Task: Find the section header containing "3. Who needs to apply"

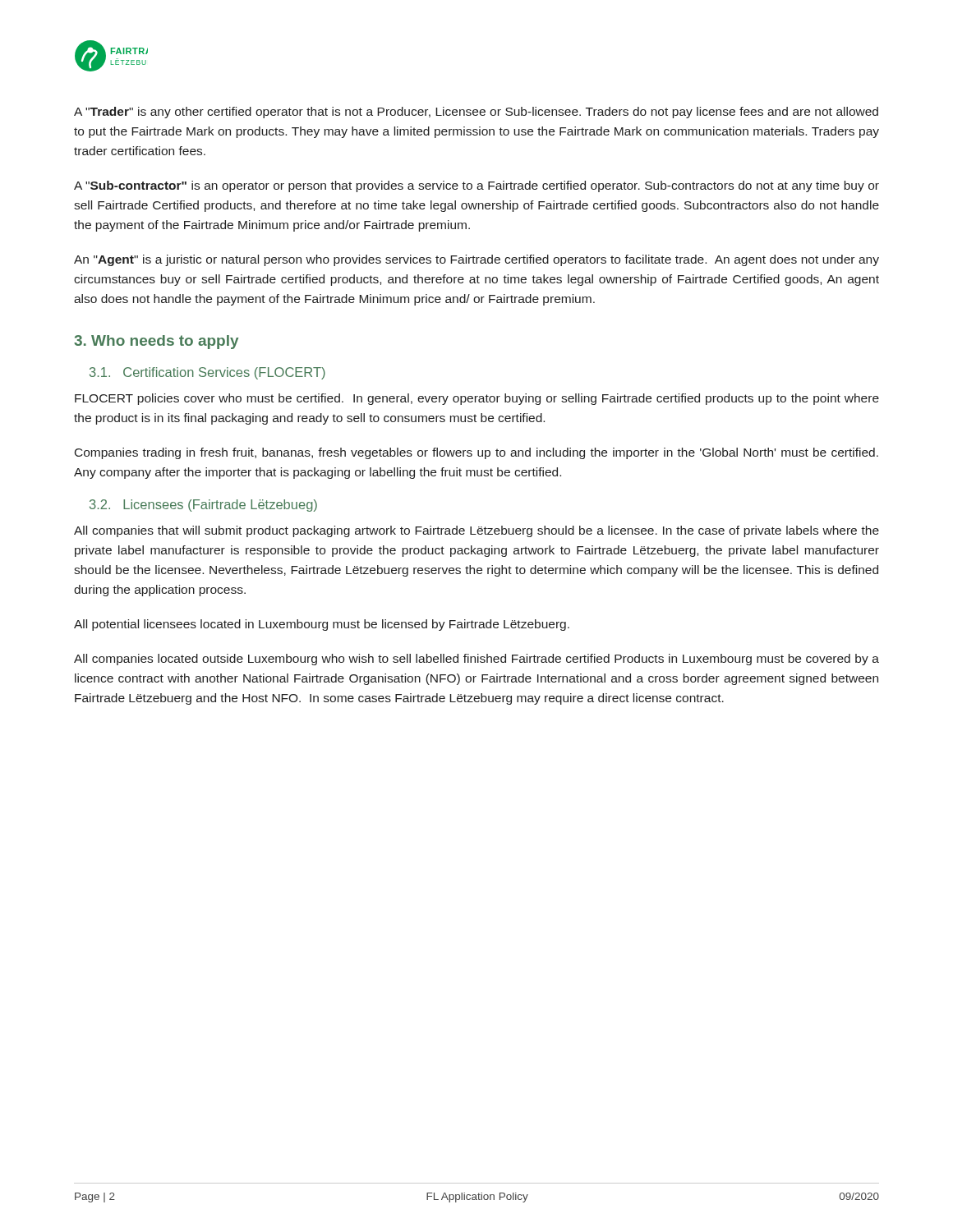Action: (x=156, y=341)
